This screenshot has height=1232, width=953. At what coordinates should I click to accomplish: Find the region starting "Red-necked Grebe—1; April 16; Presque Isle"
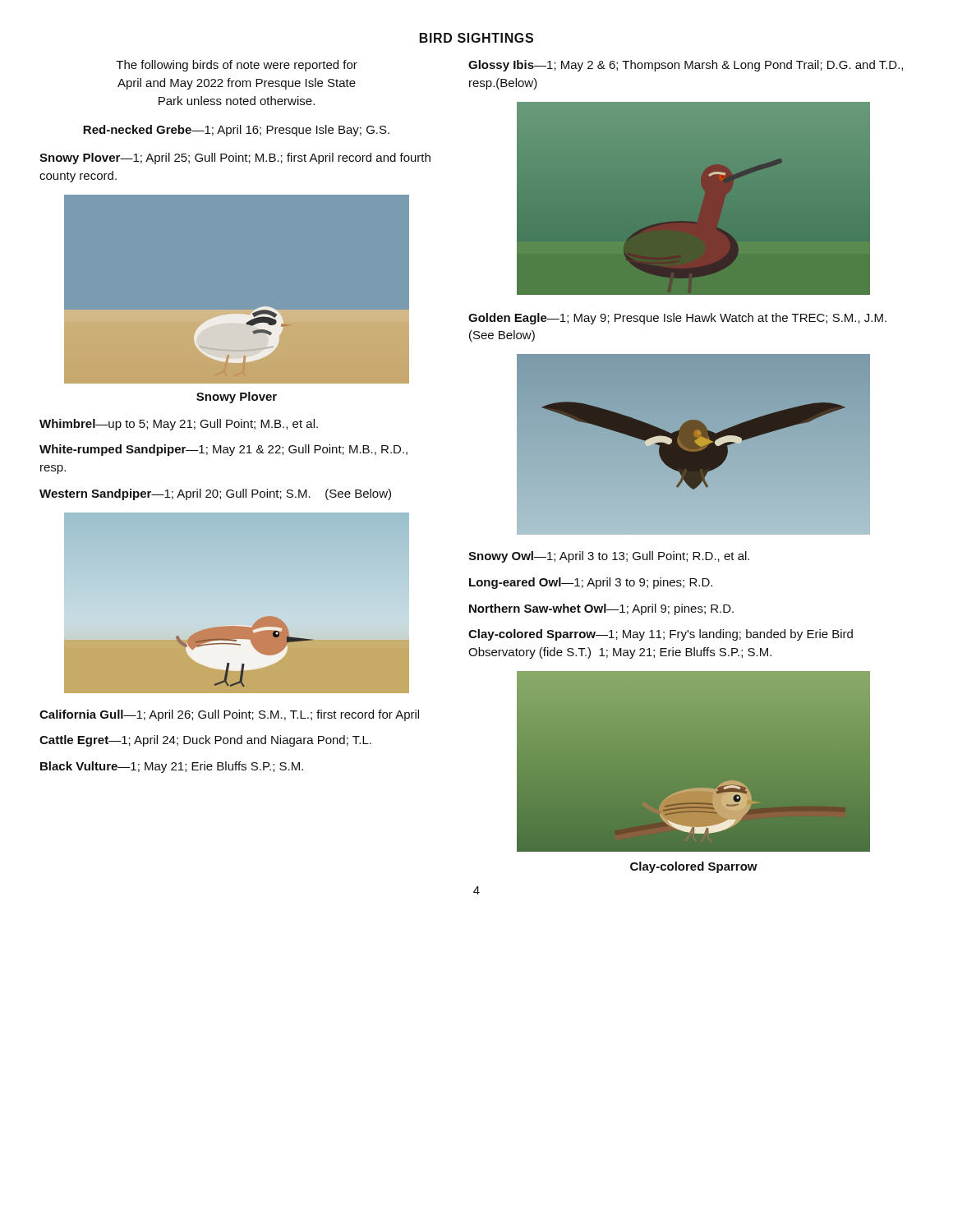[x=237, y=130]
